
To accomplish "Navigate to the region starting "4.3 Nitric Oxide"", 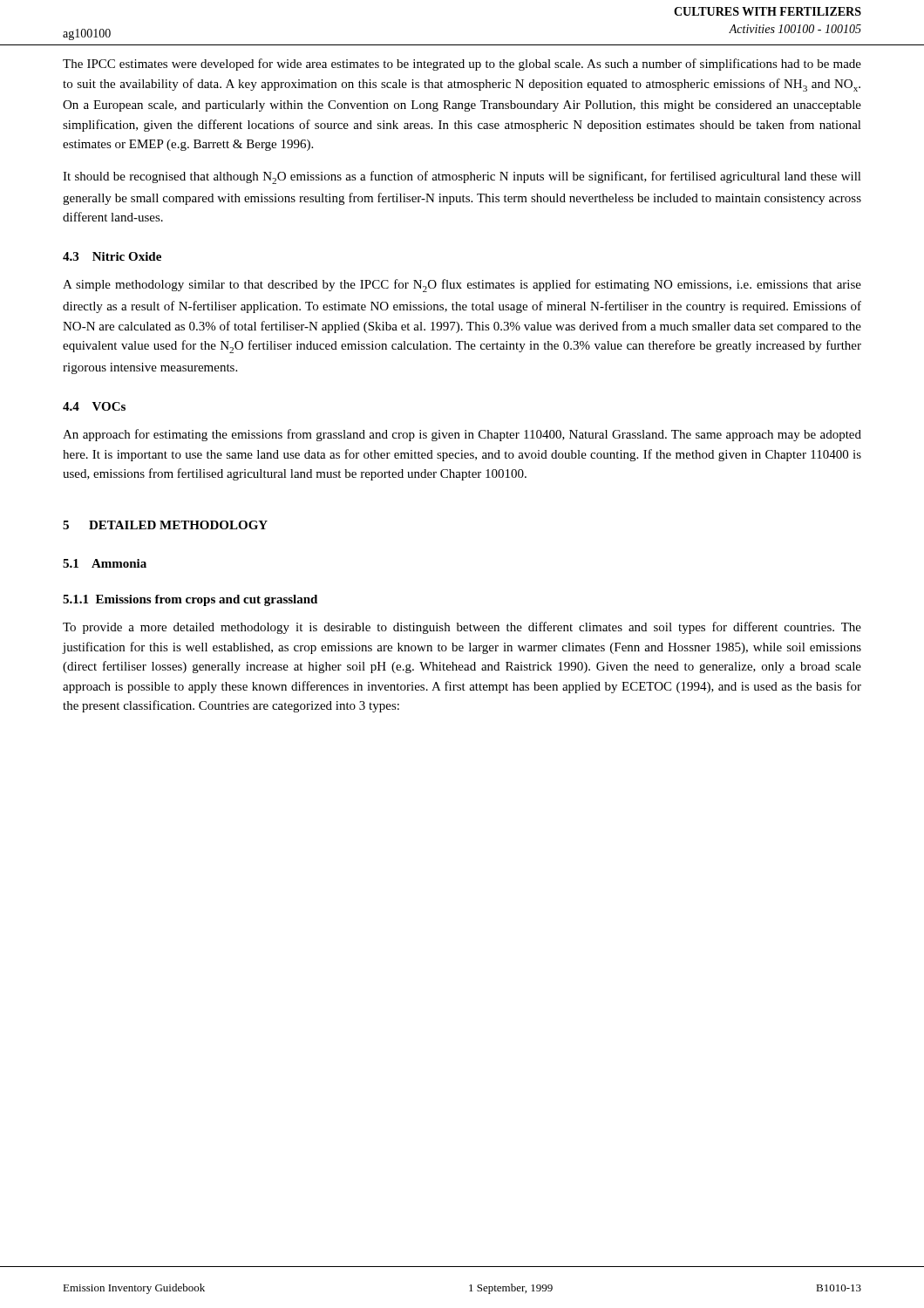I will [112, 256].
